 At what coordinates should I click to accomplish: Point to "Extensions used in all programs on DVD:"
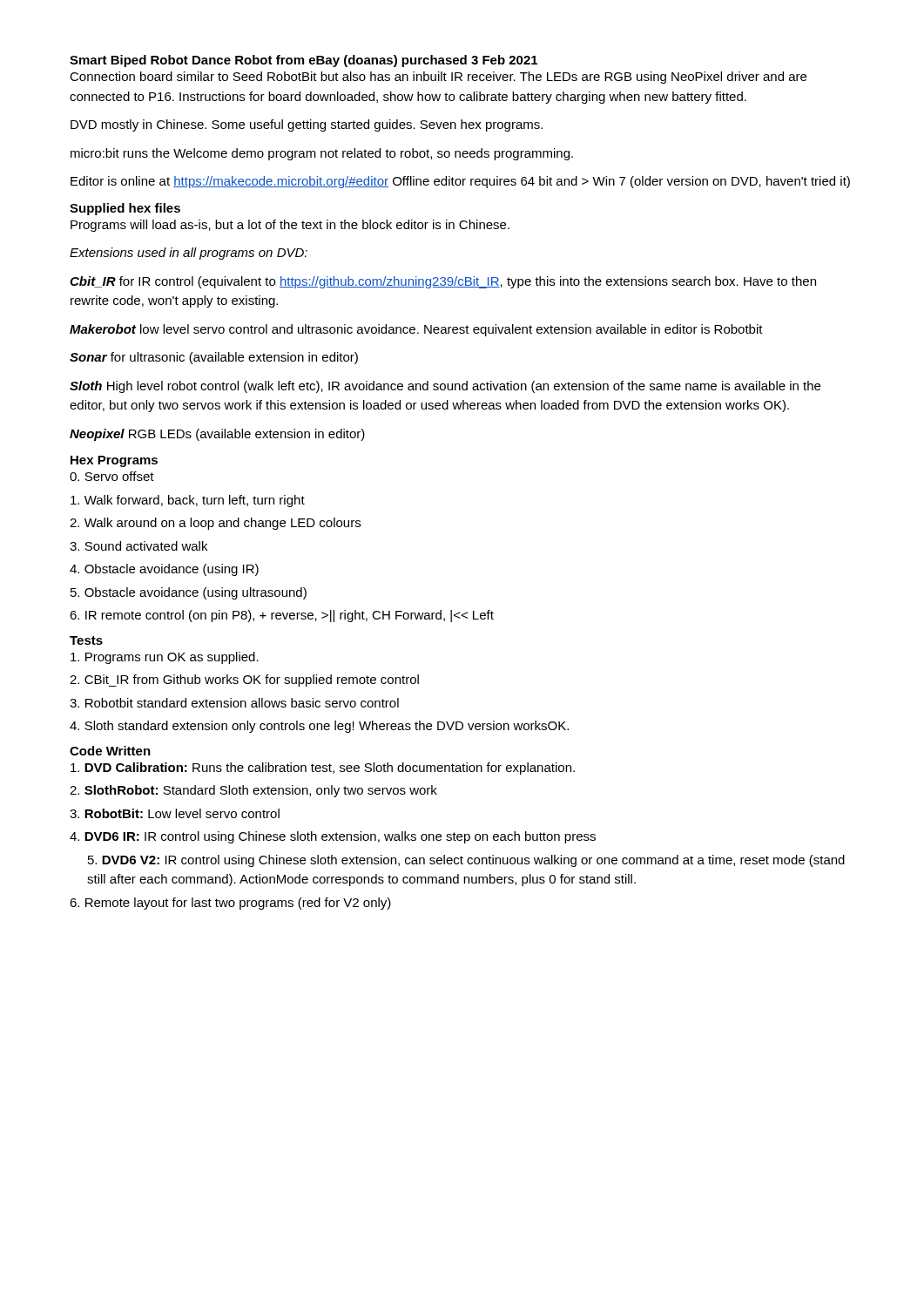189,252
